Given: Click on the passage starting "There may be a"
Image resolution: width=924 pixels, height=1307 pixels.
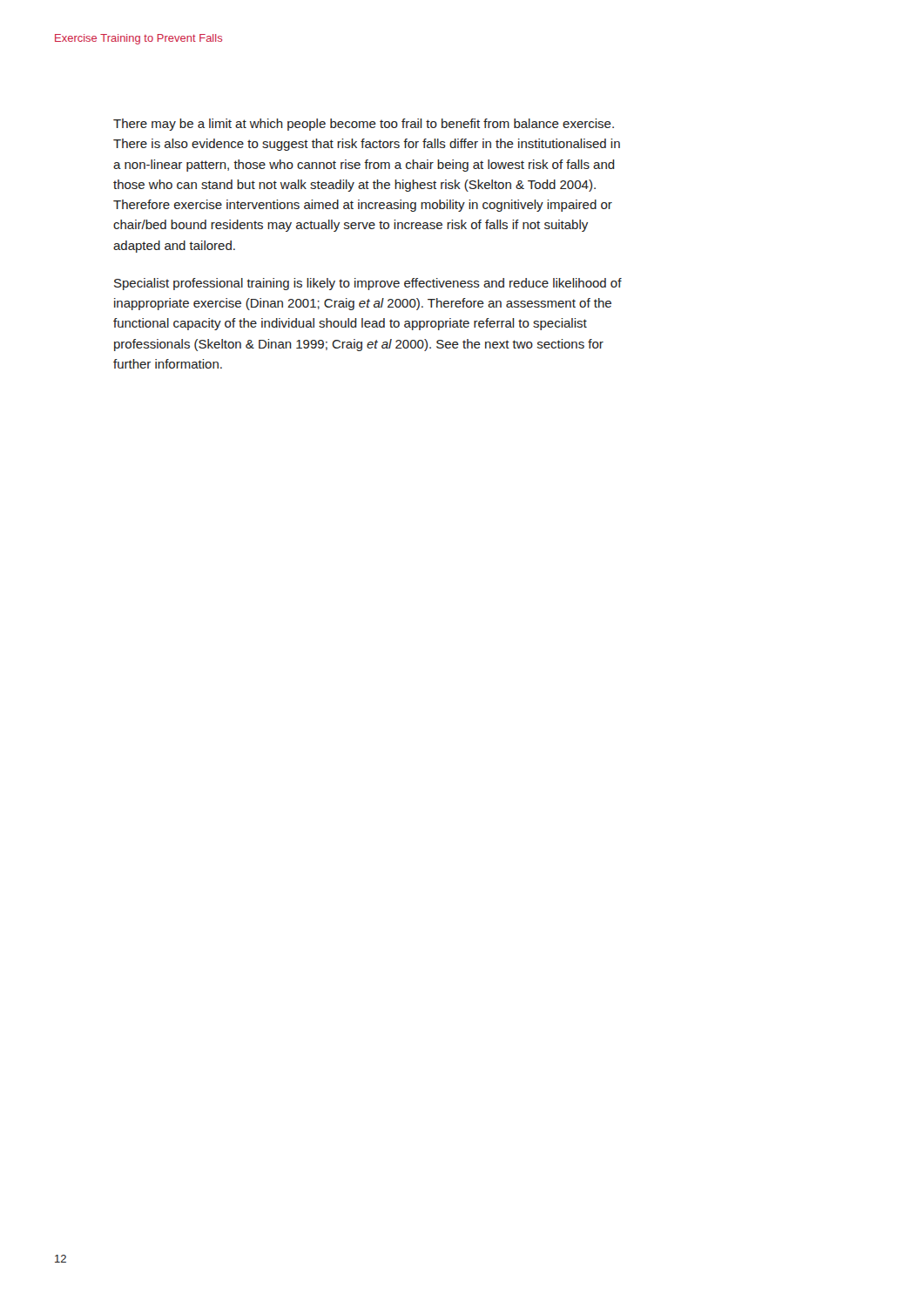Looking at the screenshot, I should (370, 184).
